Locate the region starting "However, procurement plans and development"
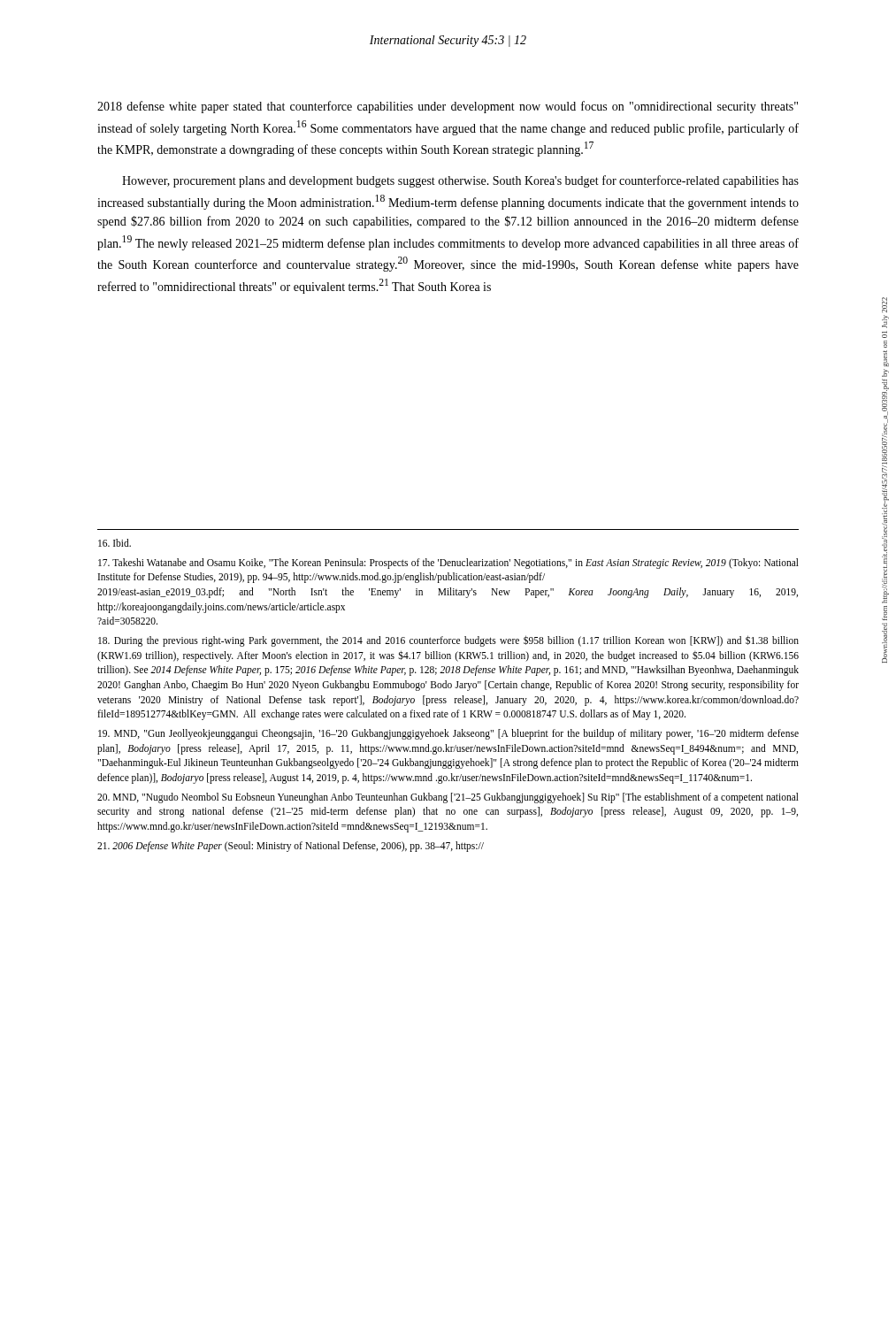The image size is (896, 1327). coord(448,234)
